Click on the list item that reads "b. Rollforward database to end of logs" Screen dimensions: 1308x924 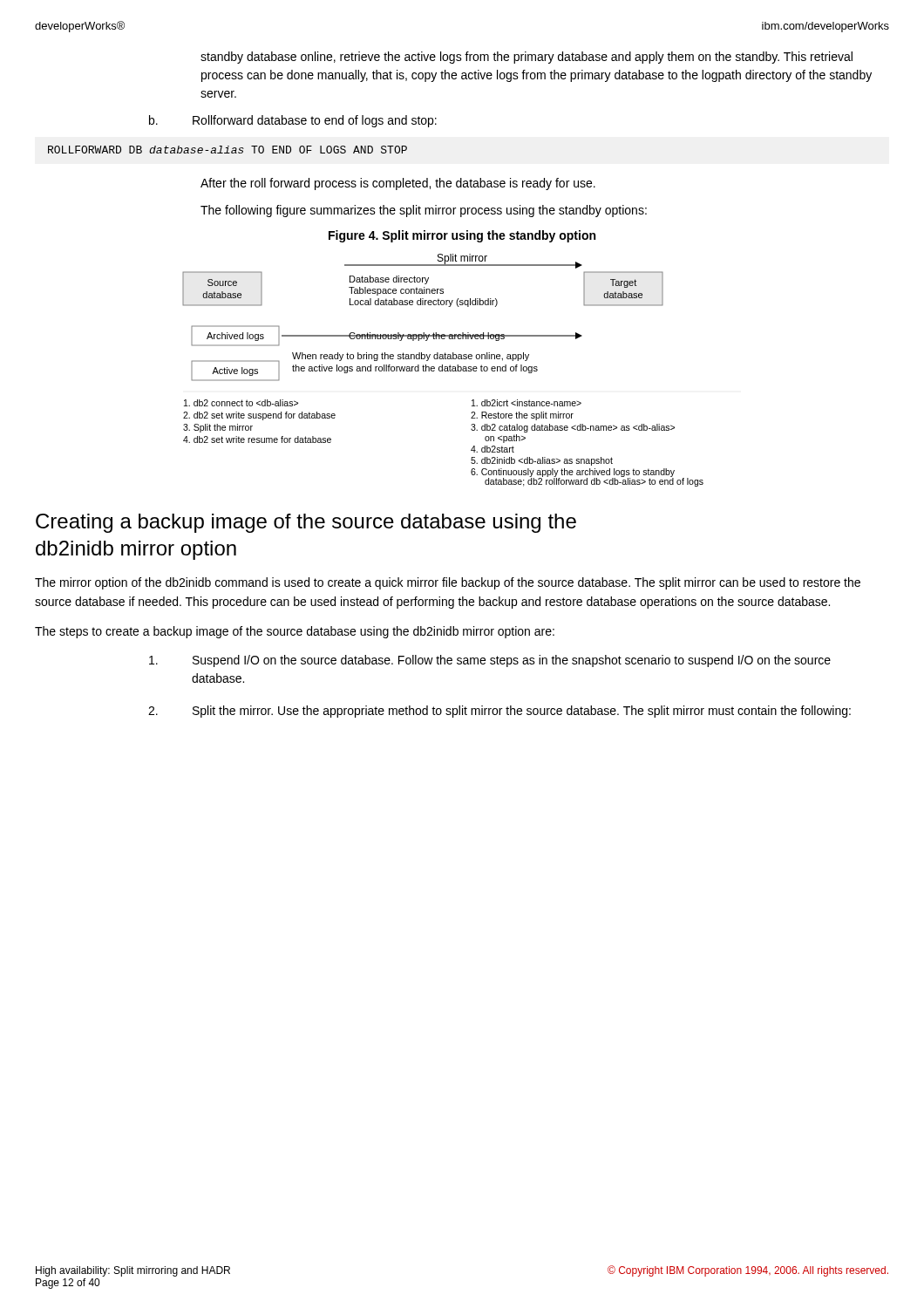pos(293,121)
